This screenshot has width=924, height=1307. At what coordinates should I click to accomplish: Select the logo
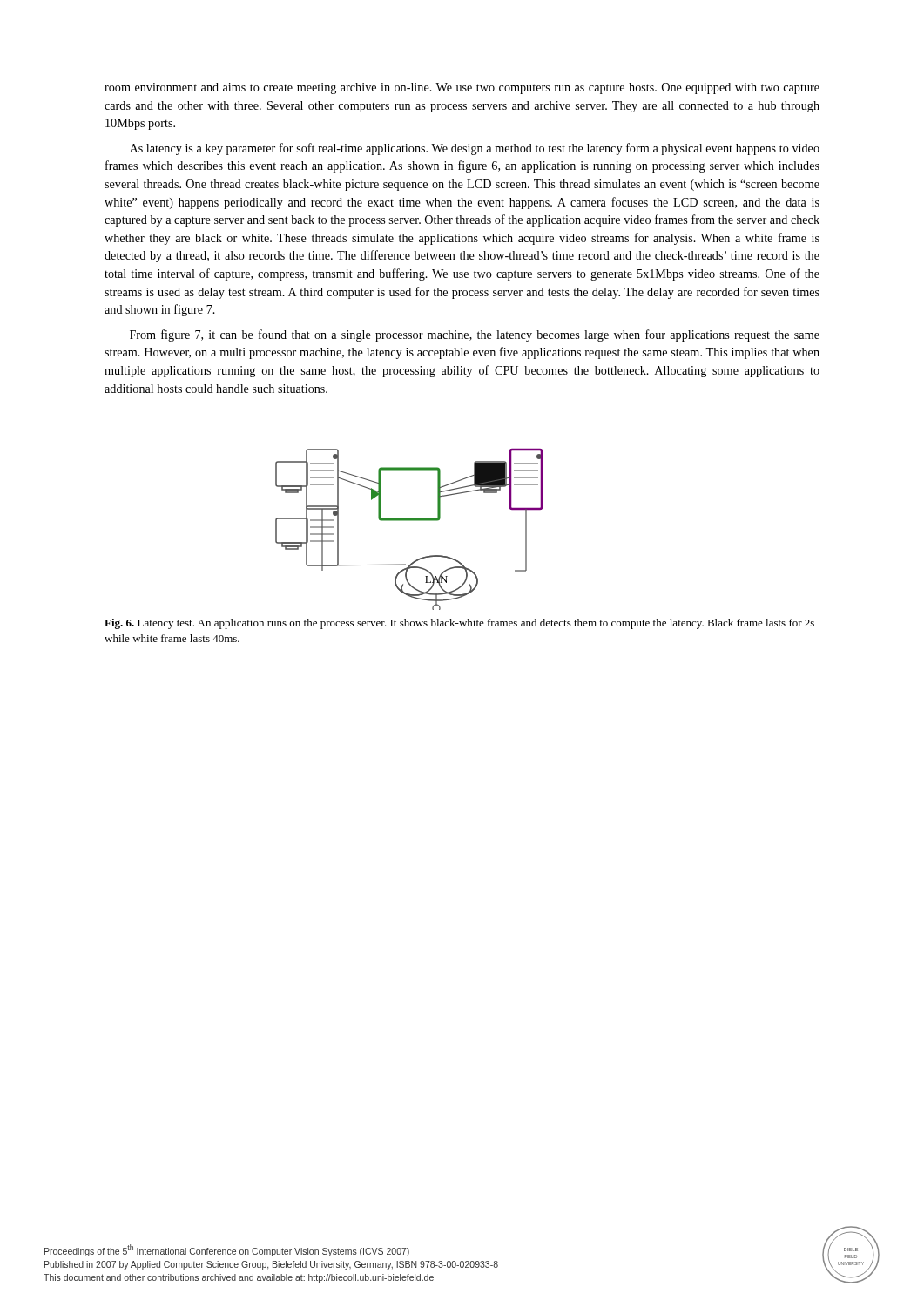pos(851,1255)
